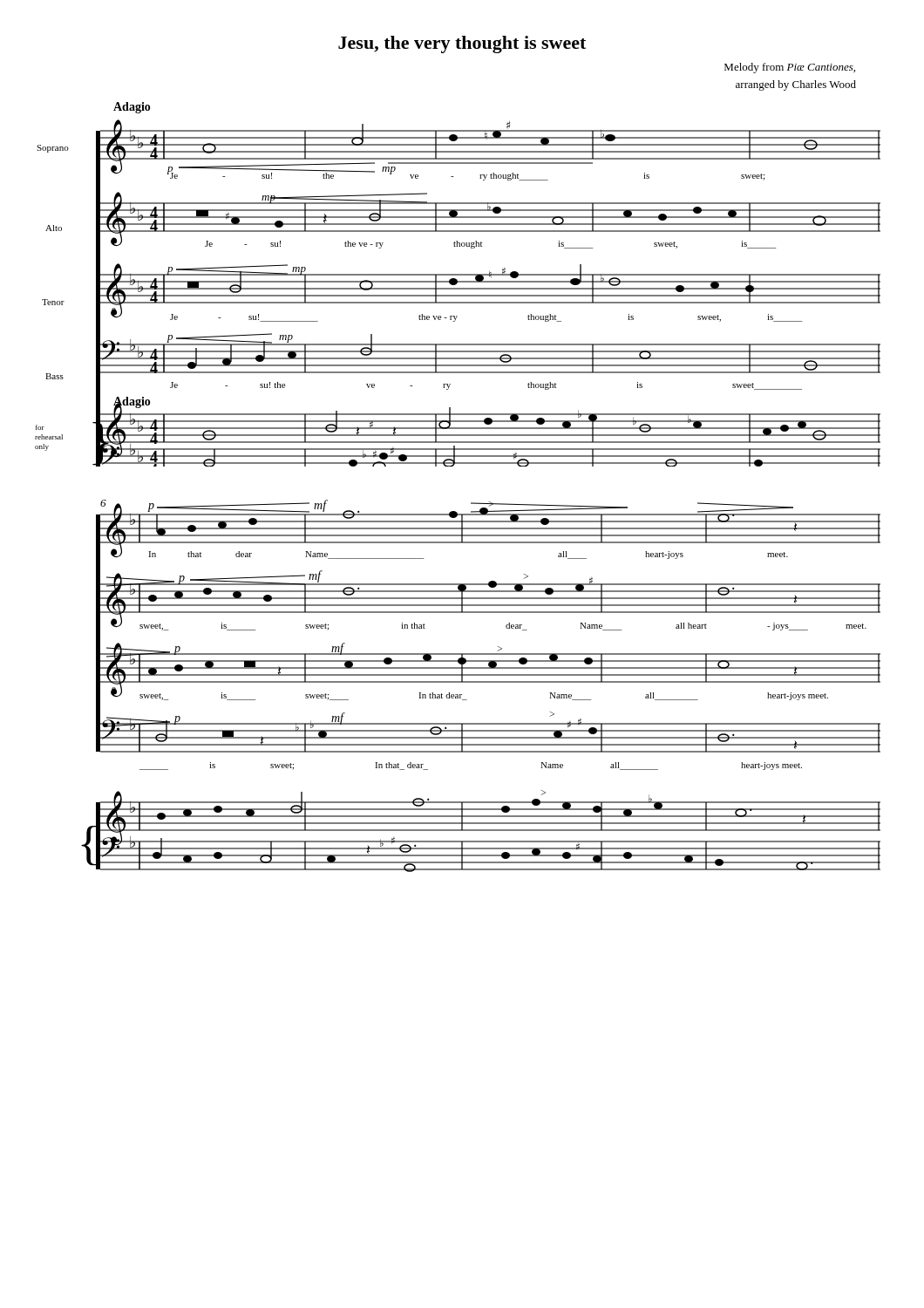This screenshot has height=1308, width=924.
Task: Select the text block containing "Melody from Piæ Cantiones, arranged by Charles"
Action: tap(790, 75)
